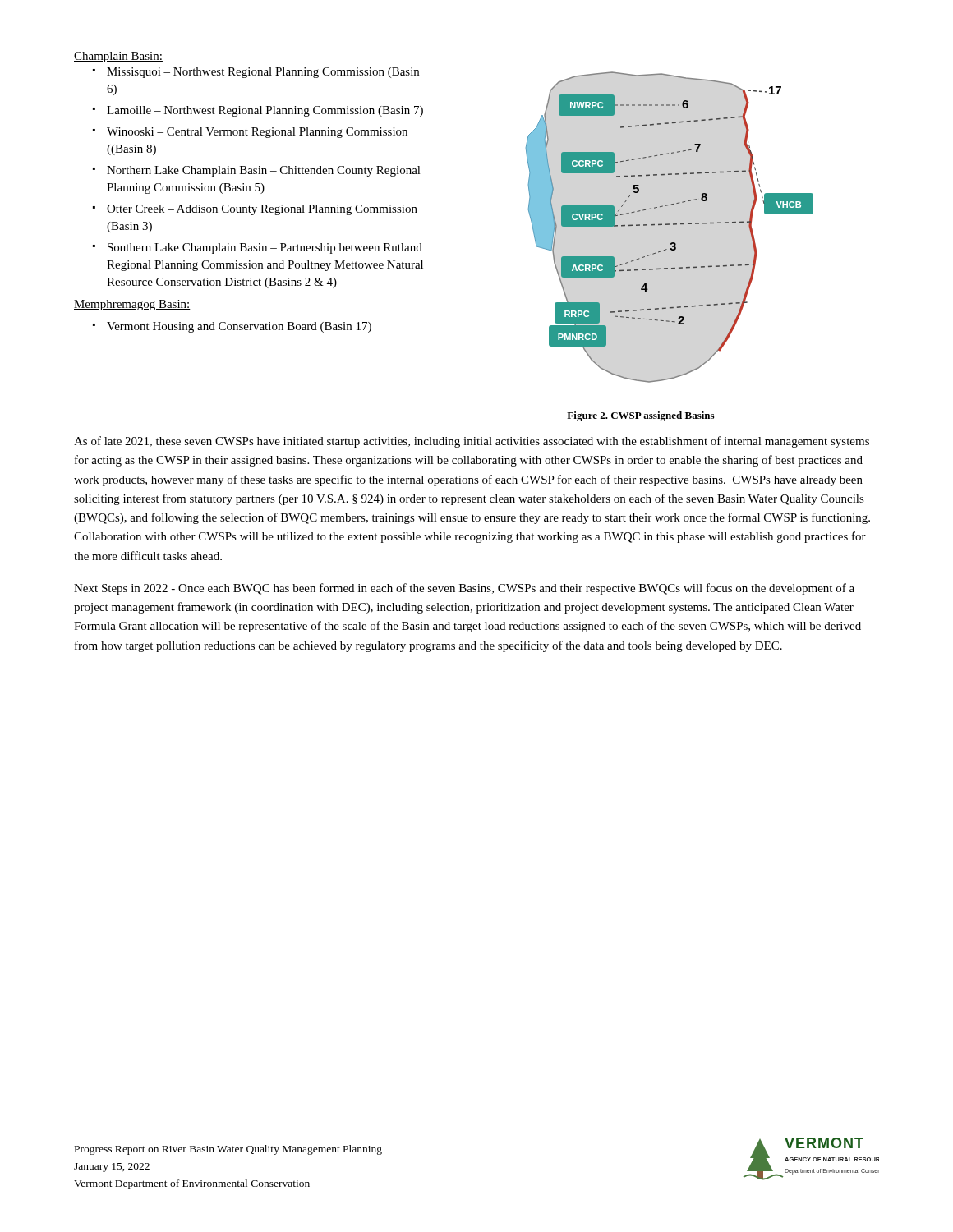This screenshot has height=1232, width=953.
Task: Locate the block of text that opens with "Lamoille – Northwest Regional"
Action: tap(265, 110)
